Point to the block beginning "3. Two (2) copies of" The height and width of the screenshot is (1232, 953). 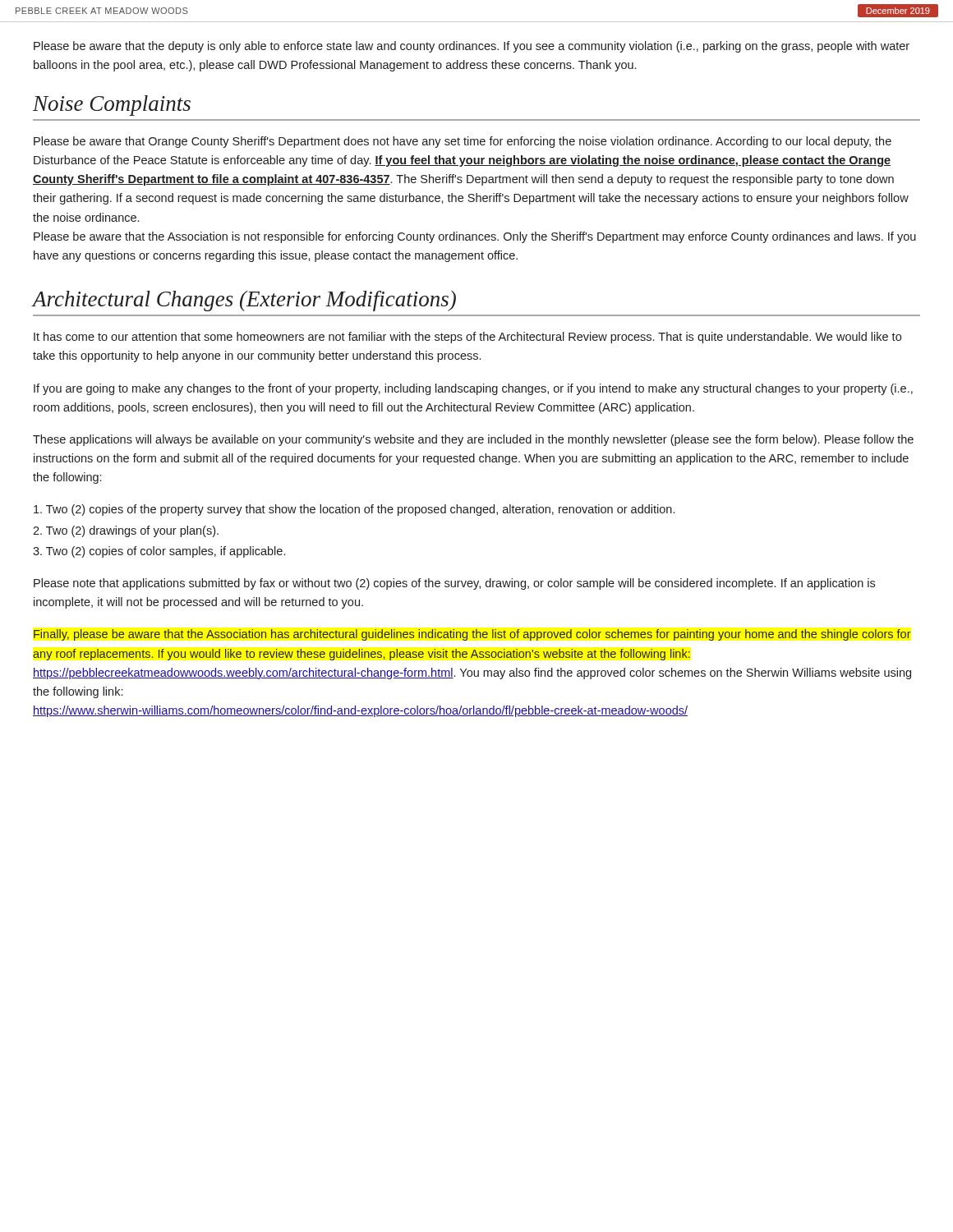tap(160, 551)
